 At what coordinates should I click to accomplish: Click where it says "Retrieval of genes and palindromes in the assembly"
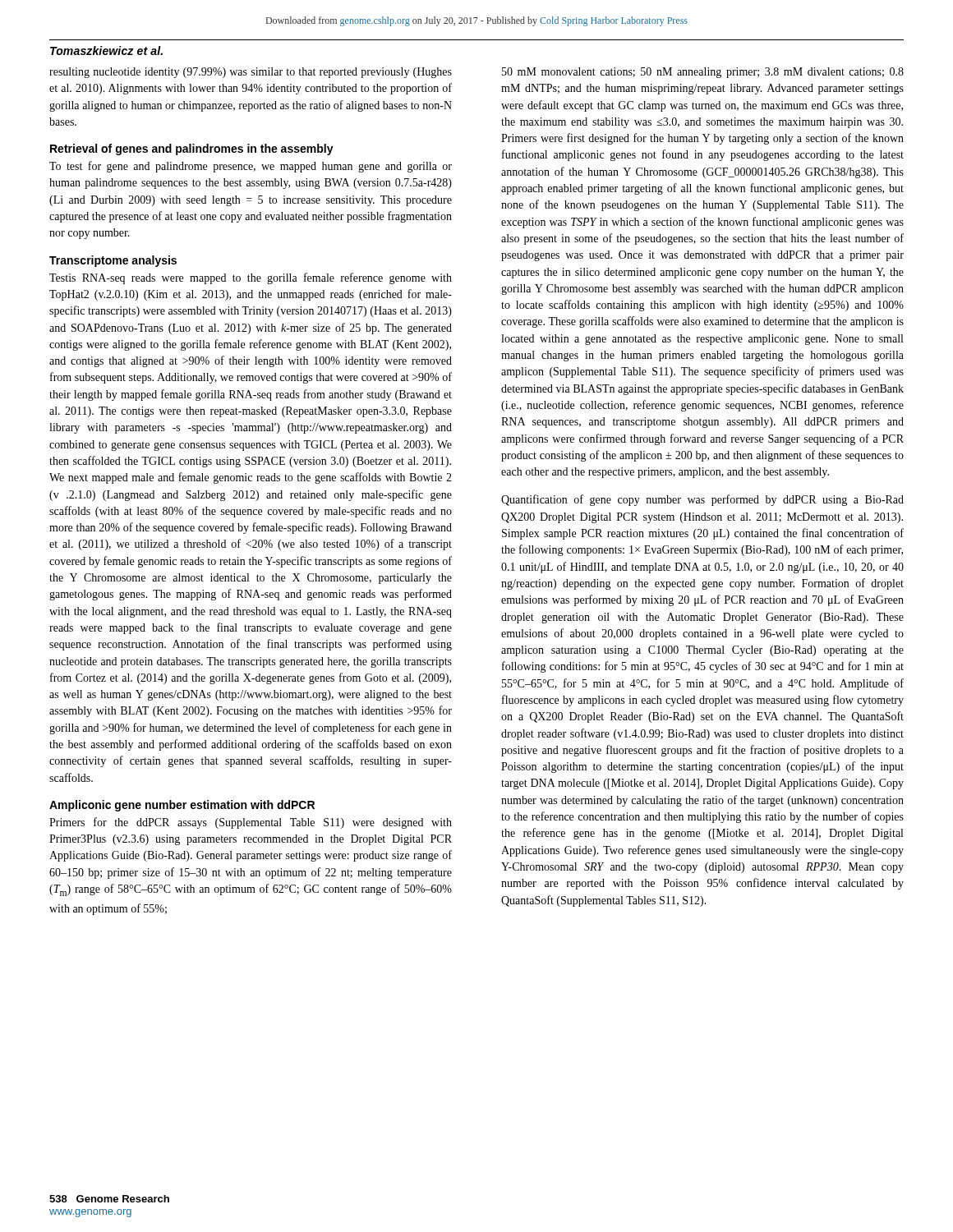coord(191,149)
